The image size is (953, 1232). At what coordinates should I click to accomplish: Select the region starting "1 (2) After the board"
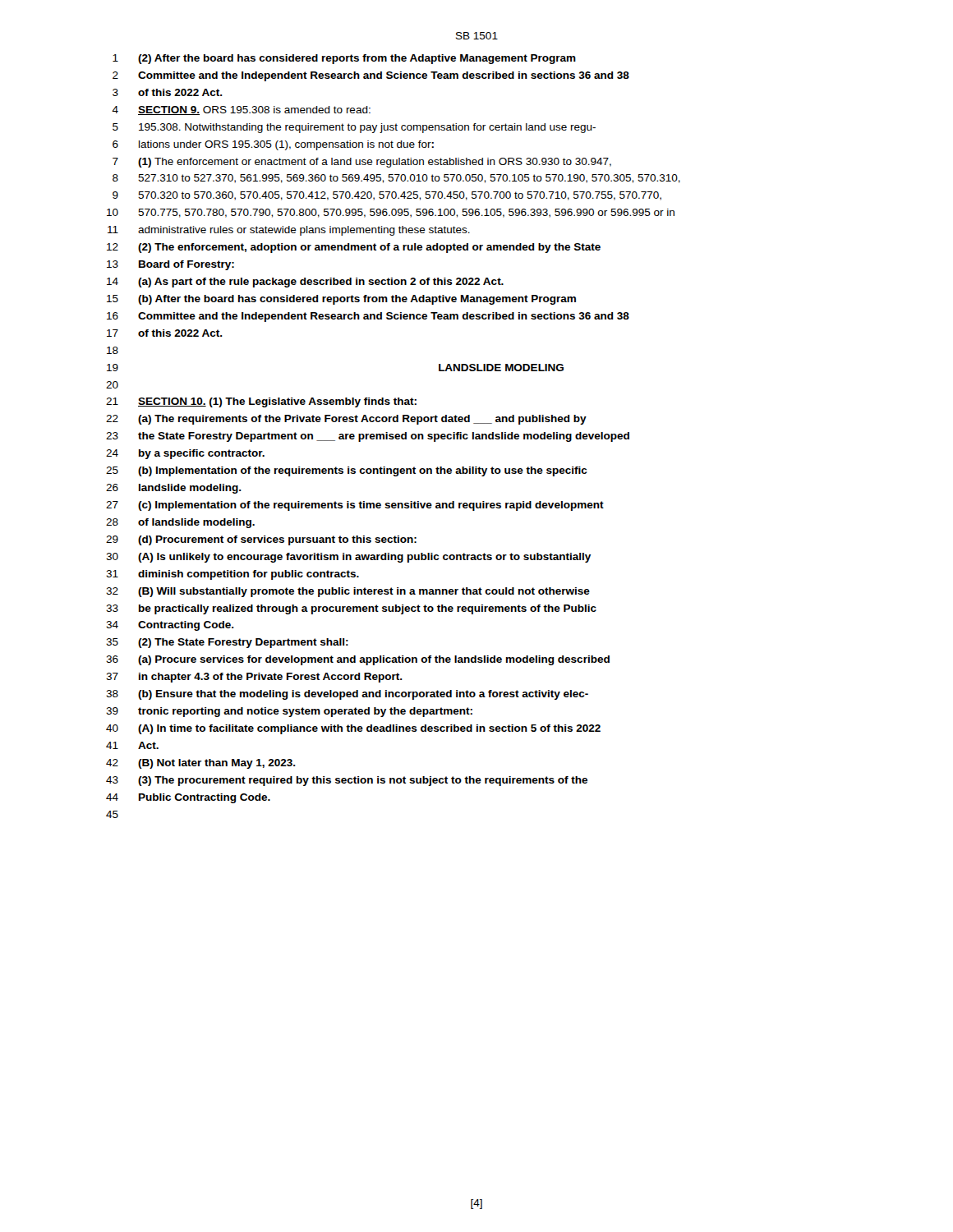pyautogui.click(x=476, y=59)
